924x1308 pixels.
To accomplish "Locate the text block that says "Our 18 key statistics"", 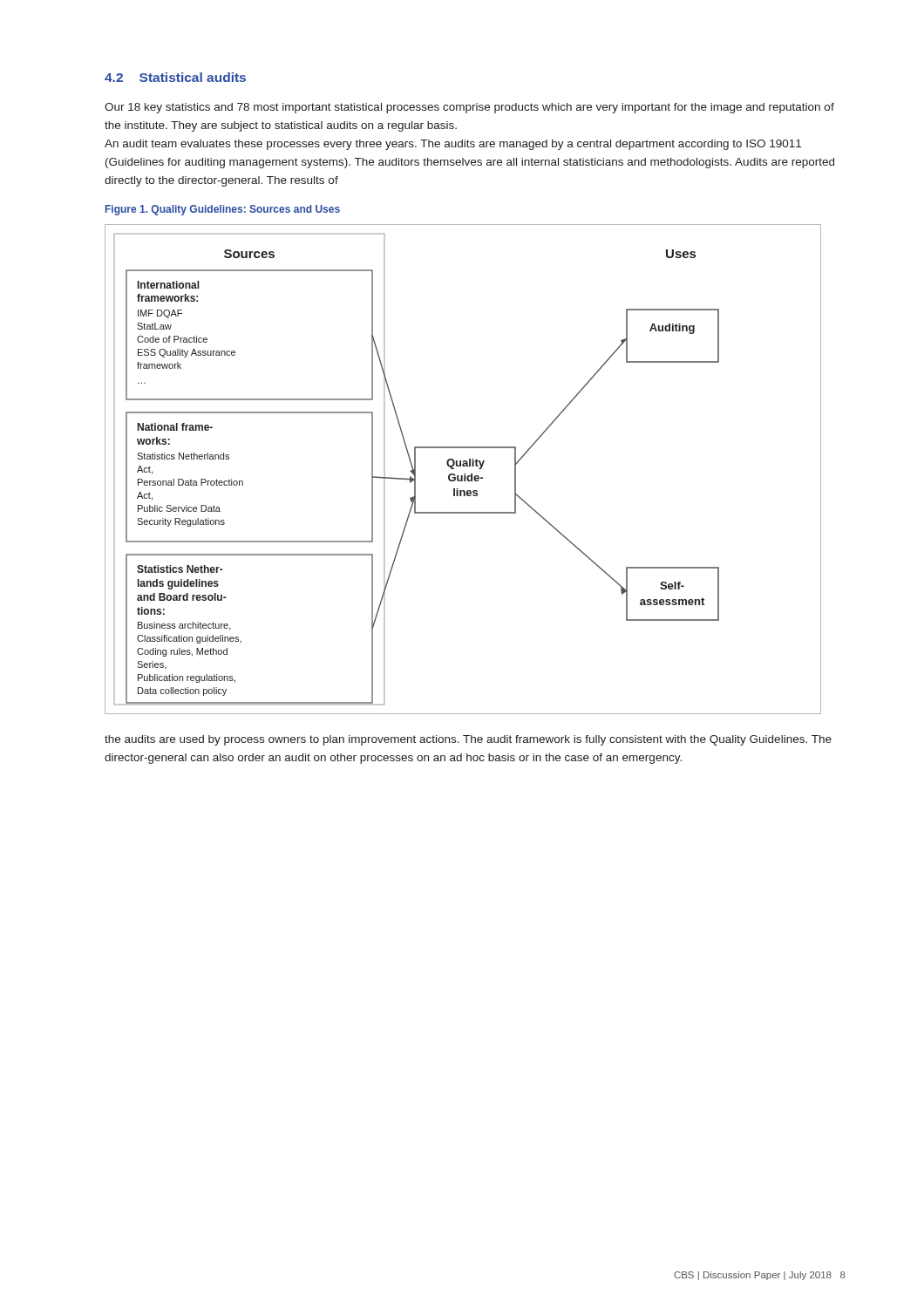I will coord(469,116).
